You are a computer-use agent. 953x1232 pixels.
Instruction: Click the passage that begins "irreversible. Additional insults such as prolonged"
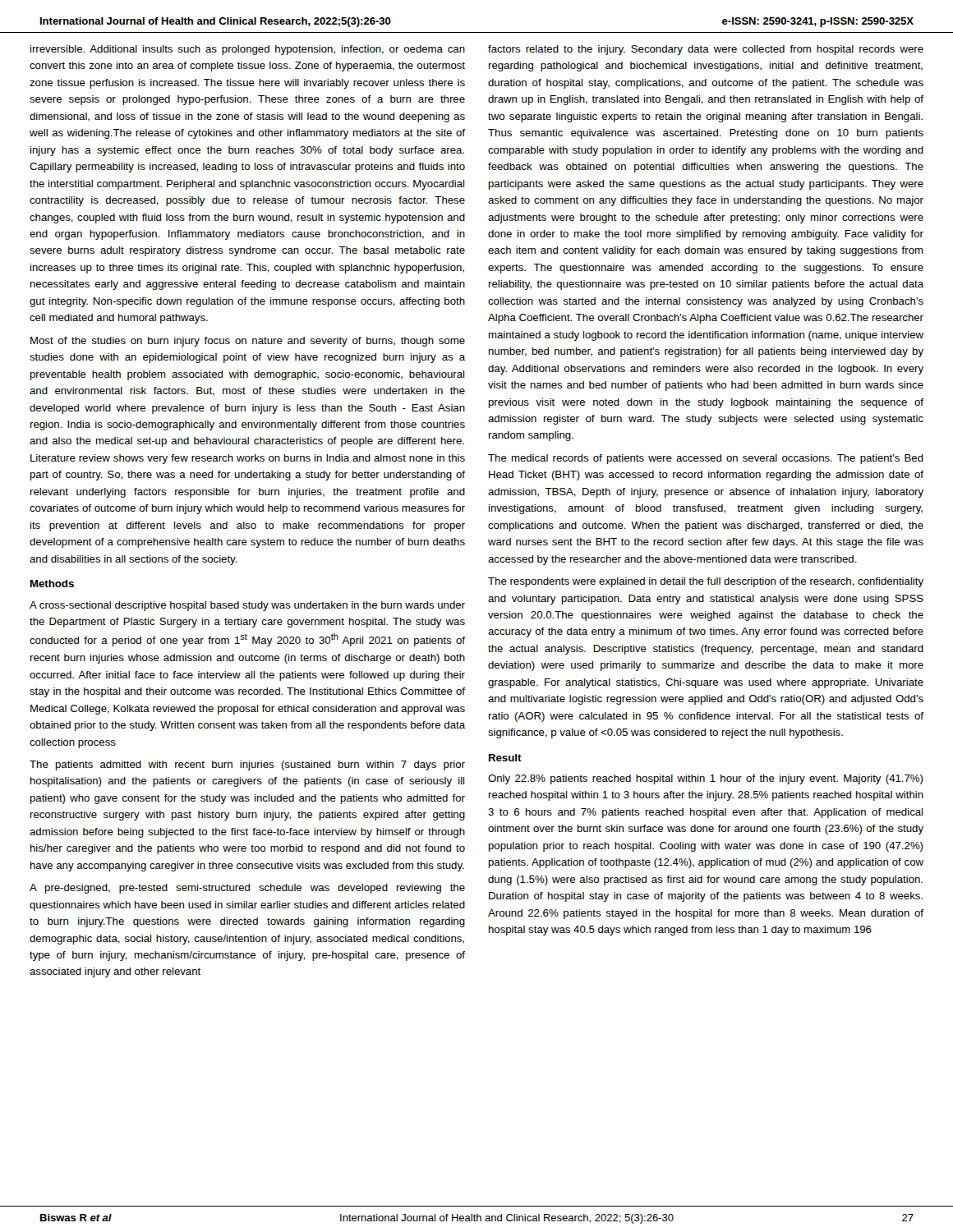(247, 184)
